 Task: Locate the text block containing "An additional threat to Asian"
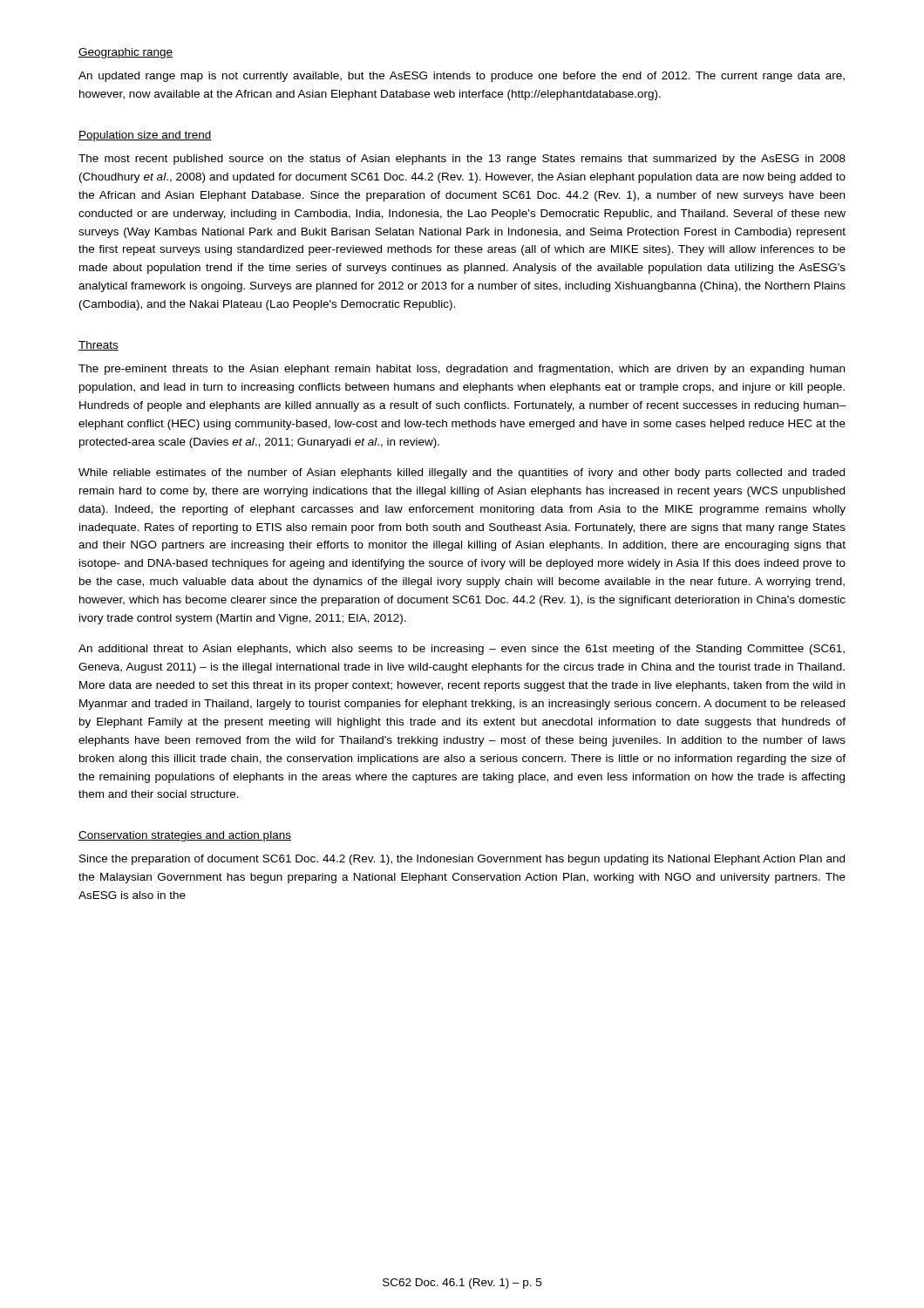[462, 721]
